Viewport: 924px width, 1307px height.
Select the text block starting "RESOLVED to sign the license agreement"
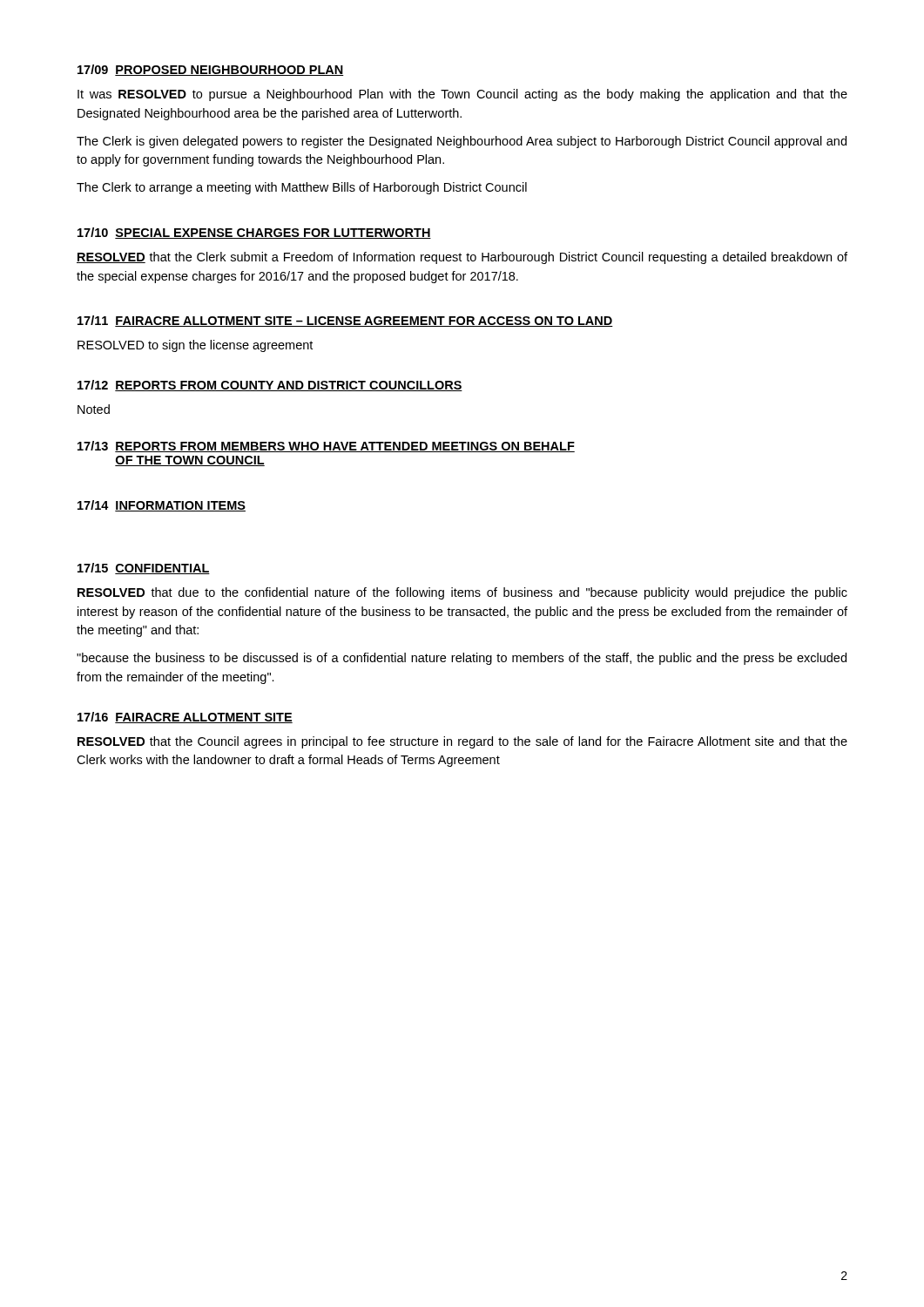195,346
